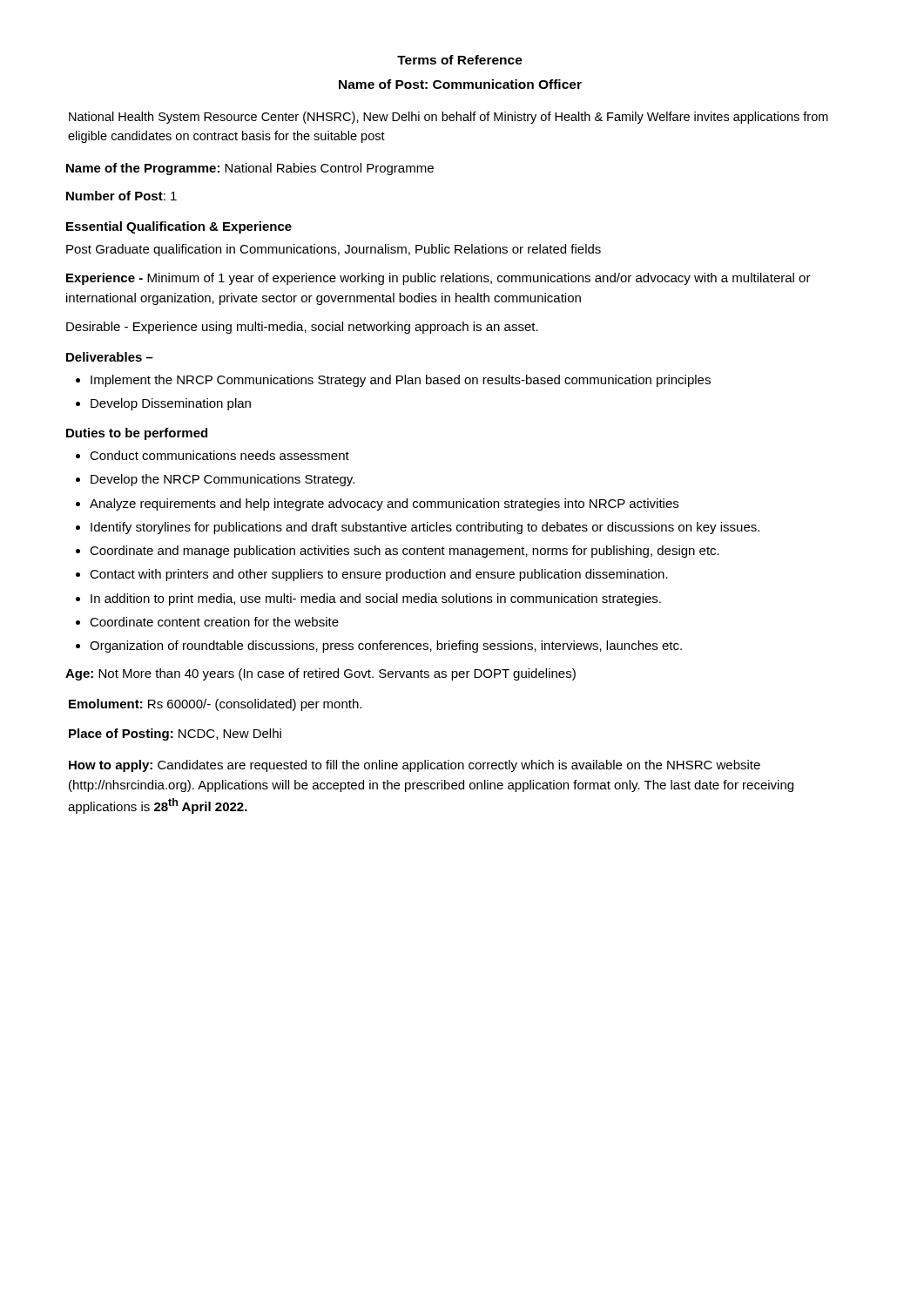Find "Essential Qualification & Experience" on this page

[x=179, y=226]
